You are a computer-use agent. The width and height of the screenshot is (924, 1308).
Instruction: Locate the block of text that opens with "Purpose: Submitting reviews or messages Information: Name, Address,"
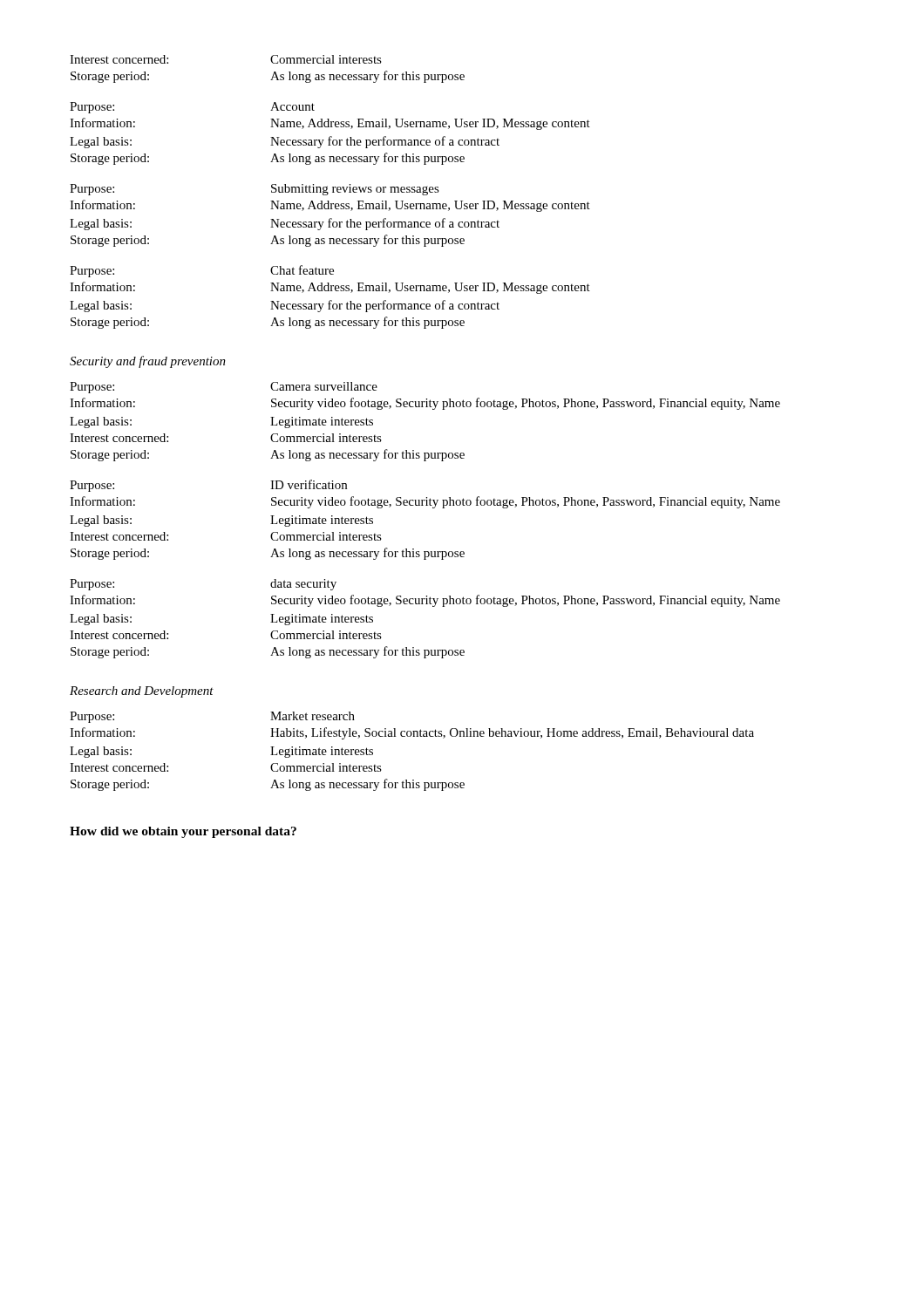[x=462, y=215]
